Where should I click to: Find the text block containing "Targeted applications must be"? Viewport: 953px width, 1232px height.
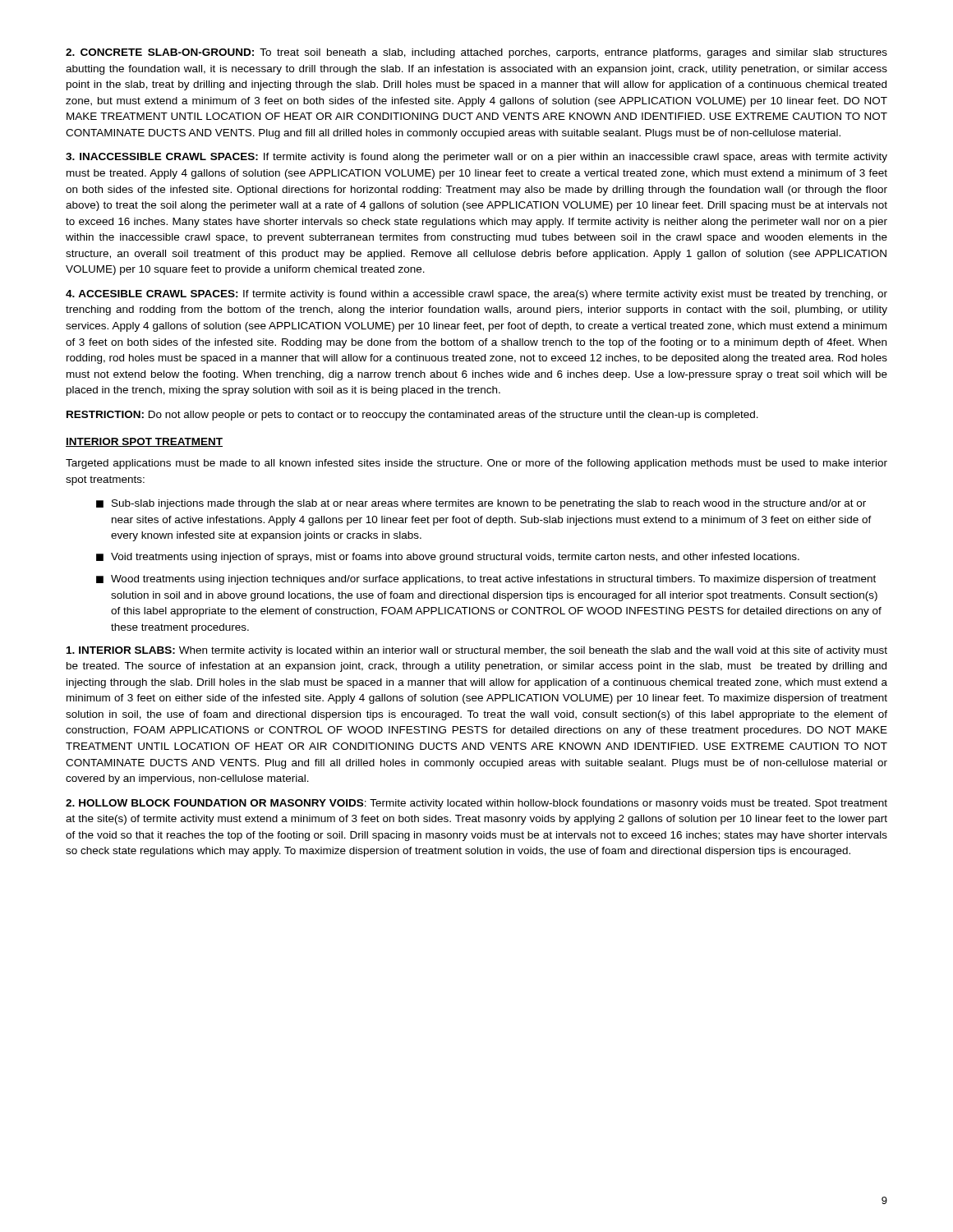pos(476,471)
